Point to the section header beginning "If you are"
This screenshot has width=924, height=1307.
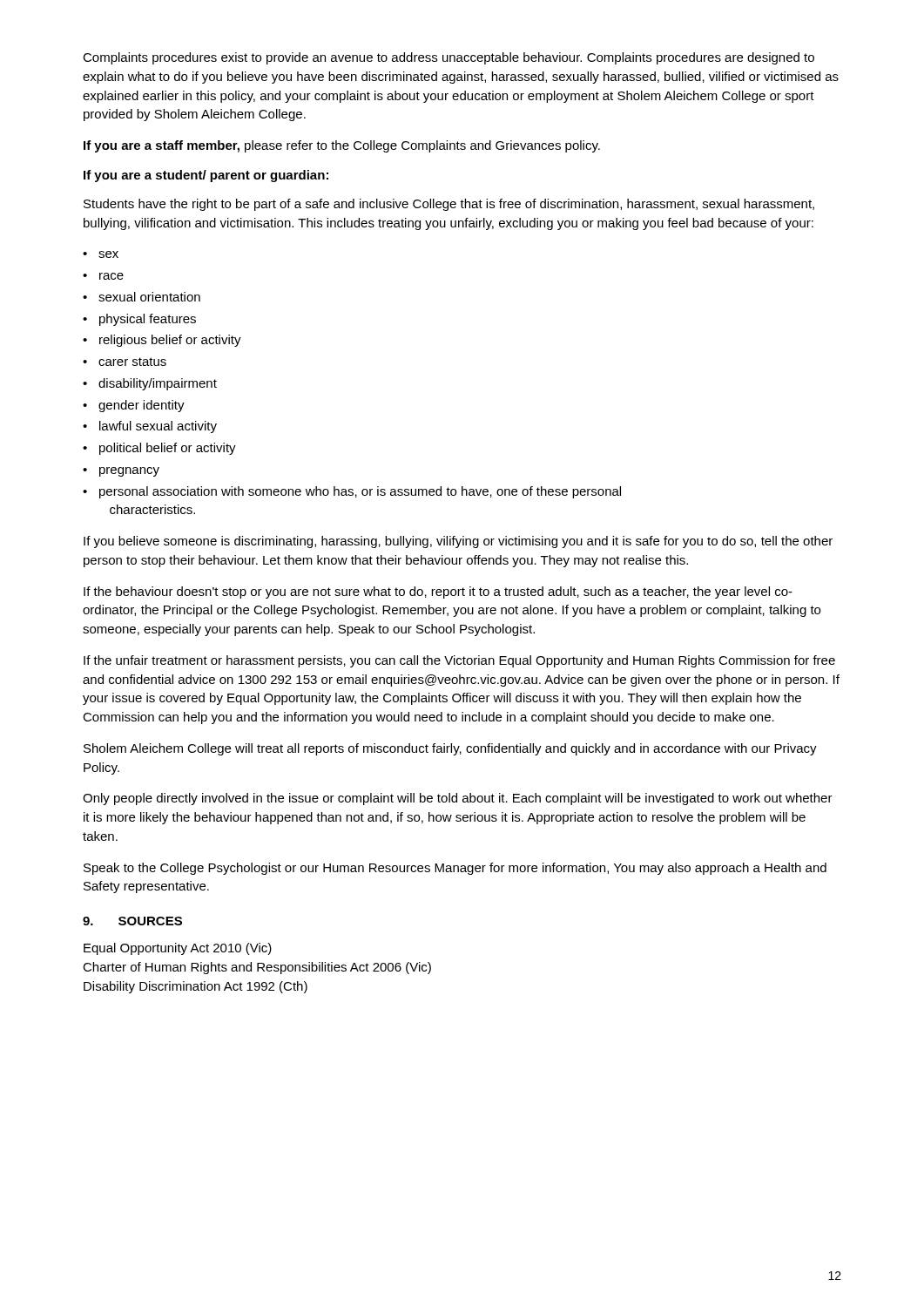[206, 174]
